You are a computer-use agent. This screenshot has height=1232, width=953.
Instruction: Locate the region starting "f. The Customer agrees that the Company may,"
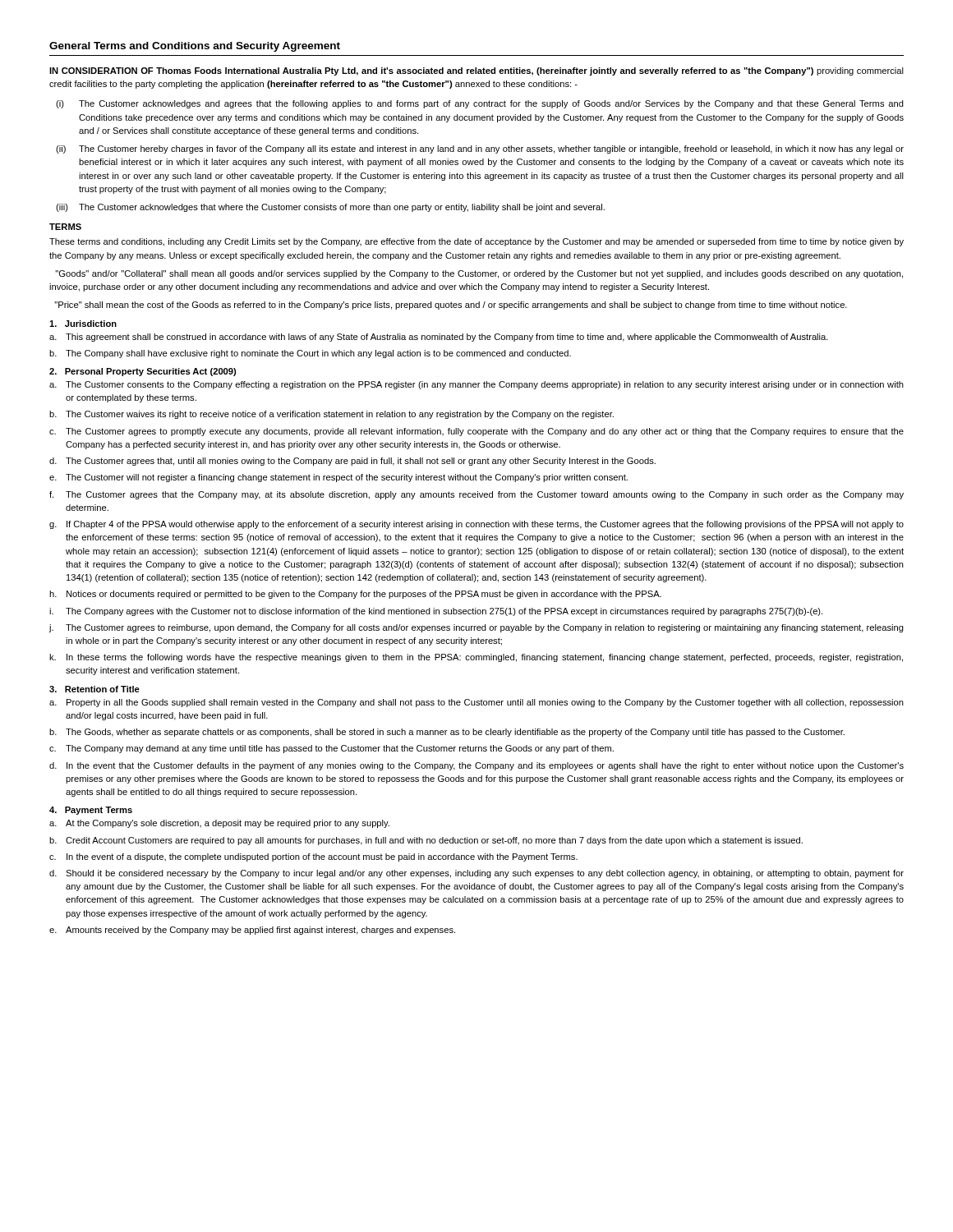click(x=476, y=501)
